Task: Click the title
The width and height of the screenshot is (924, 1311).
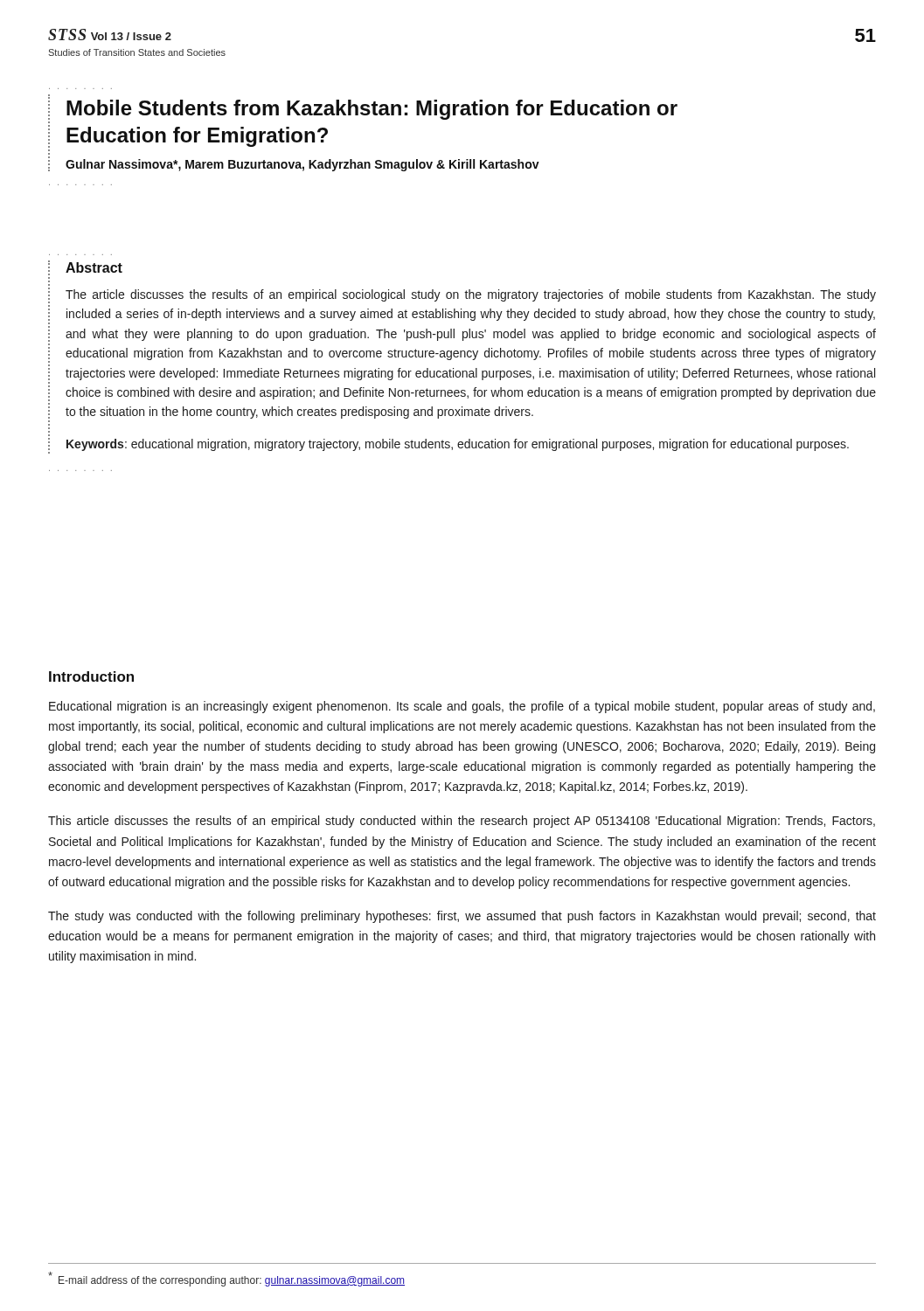Action: [x=462, y=134]
